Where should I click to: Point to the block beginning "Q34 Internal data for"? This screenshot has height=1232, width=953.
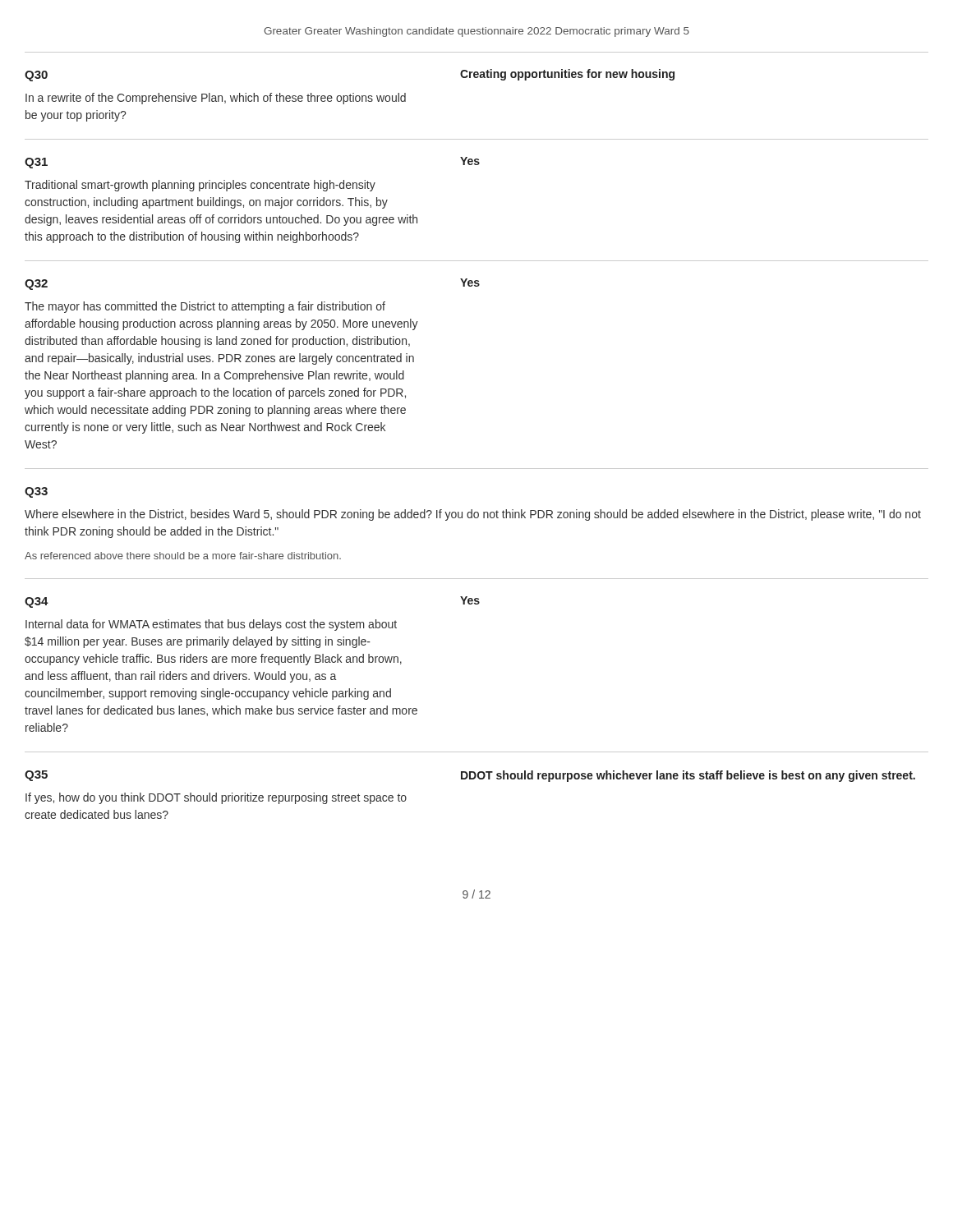pyautogui.click(x=252, y=664)
